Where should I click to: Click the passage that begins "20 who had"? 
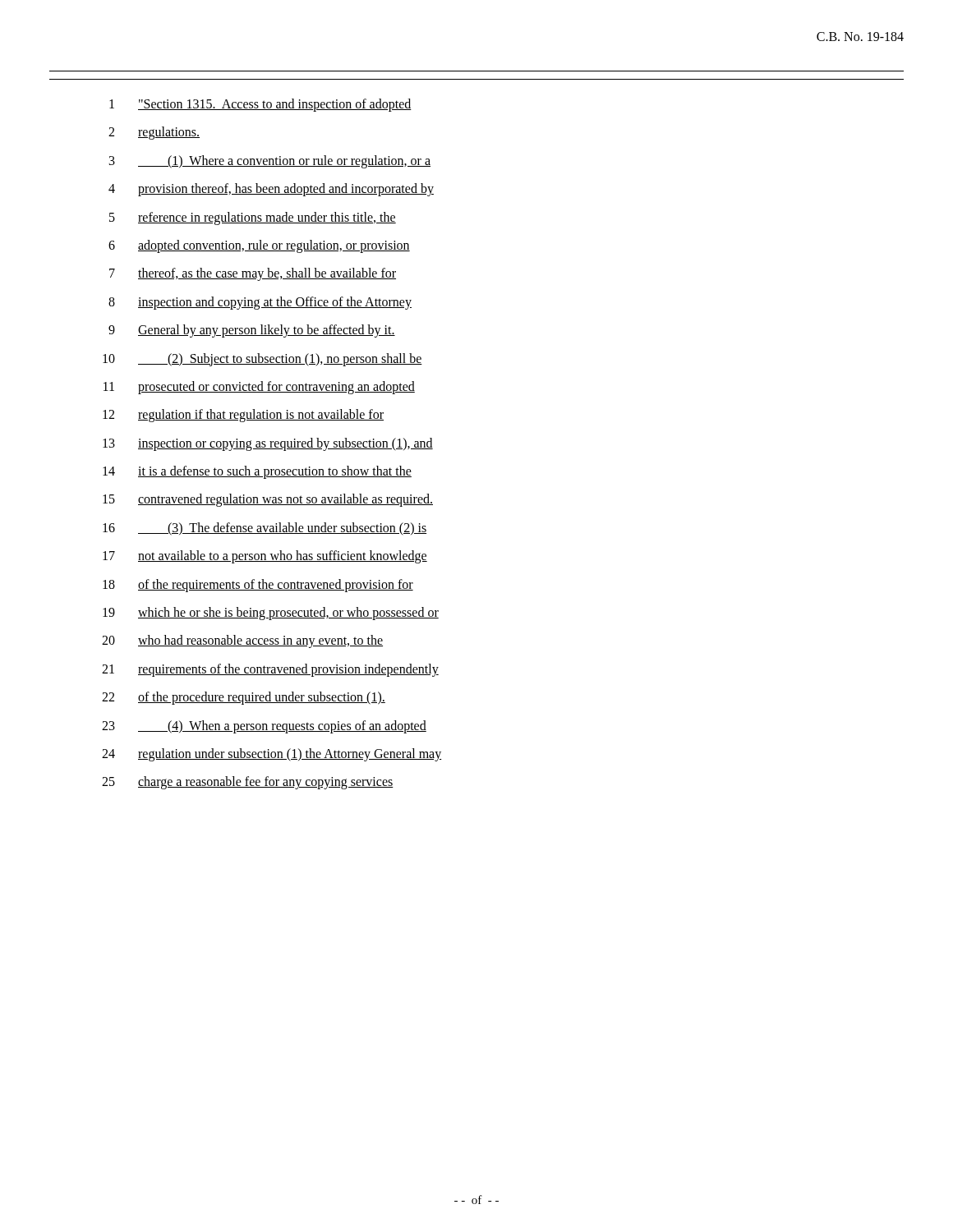[x=242, y=641]
